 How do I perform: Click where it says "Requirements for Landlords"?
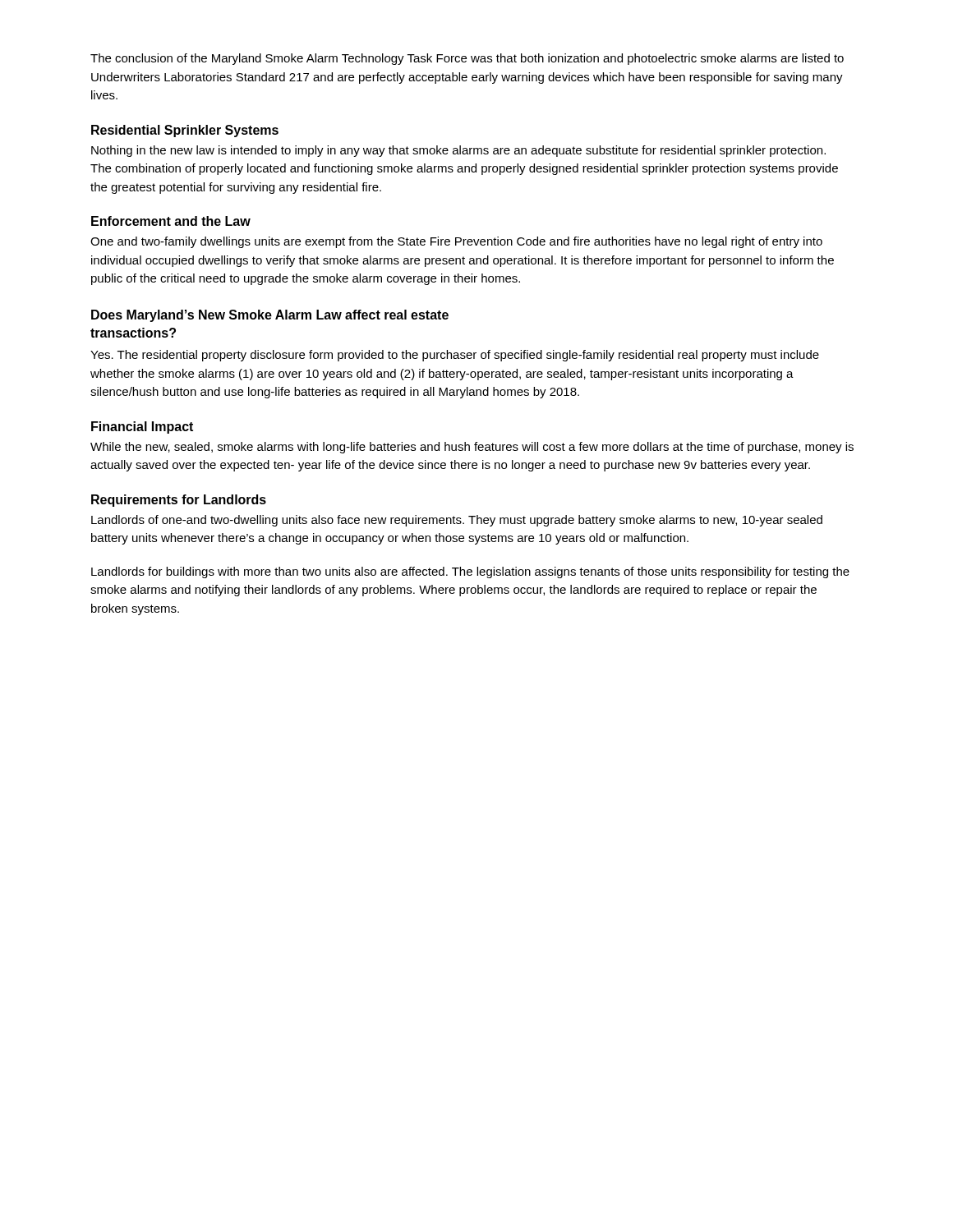178,500
